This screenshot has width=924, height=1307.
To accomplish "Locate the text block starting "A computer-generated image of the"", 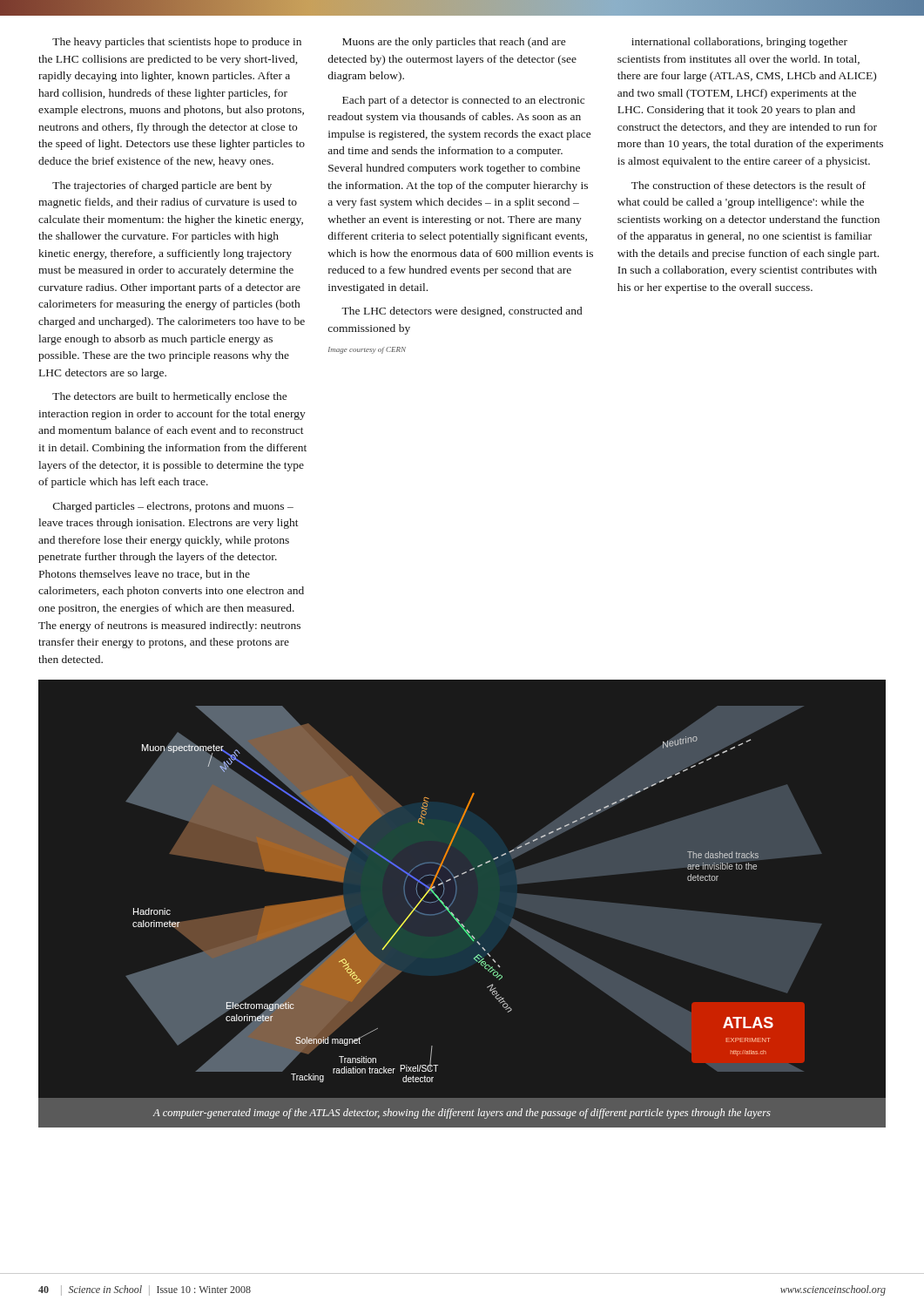I will (x=462, y=1113).
